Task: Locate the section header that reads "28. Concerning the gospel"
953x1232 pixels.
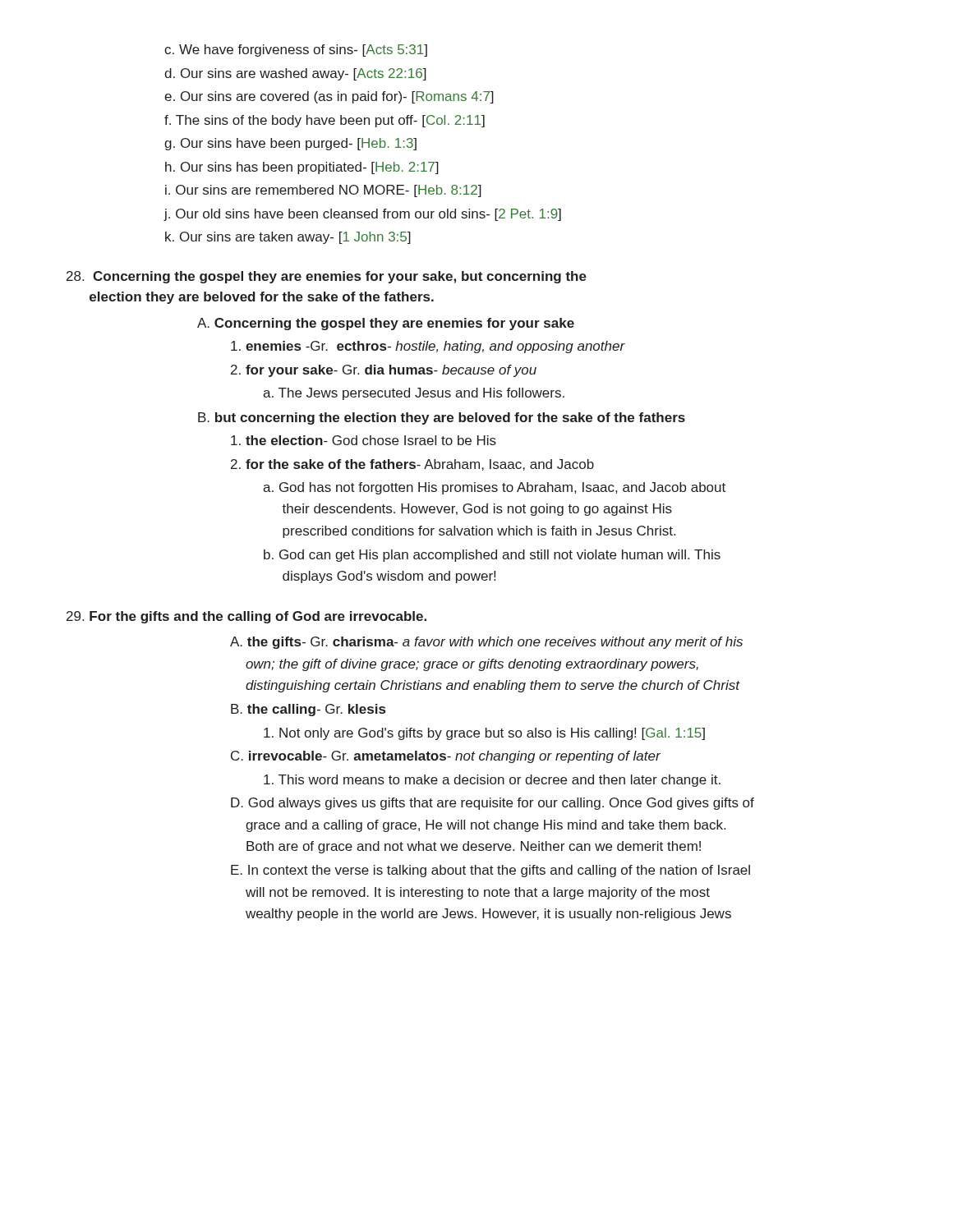Action: [326, 286]
